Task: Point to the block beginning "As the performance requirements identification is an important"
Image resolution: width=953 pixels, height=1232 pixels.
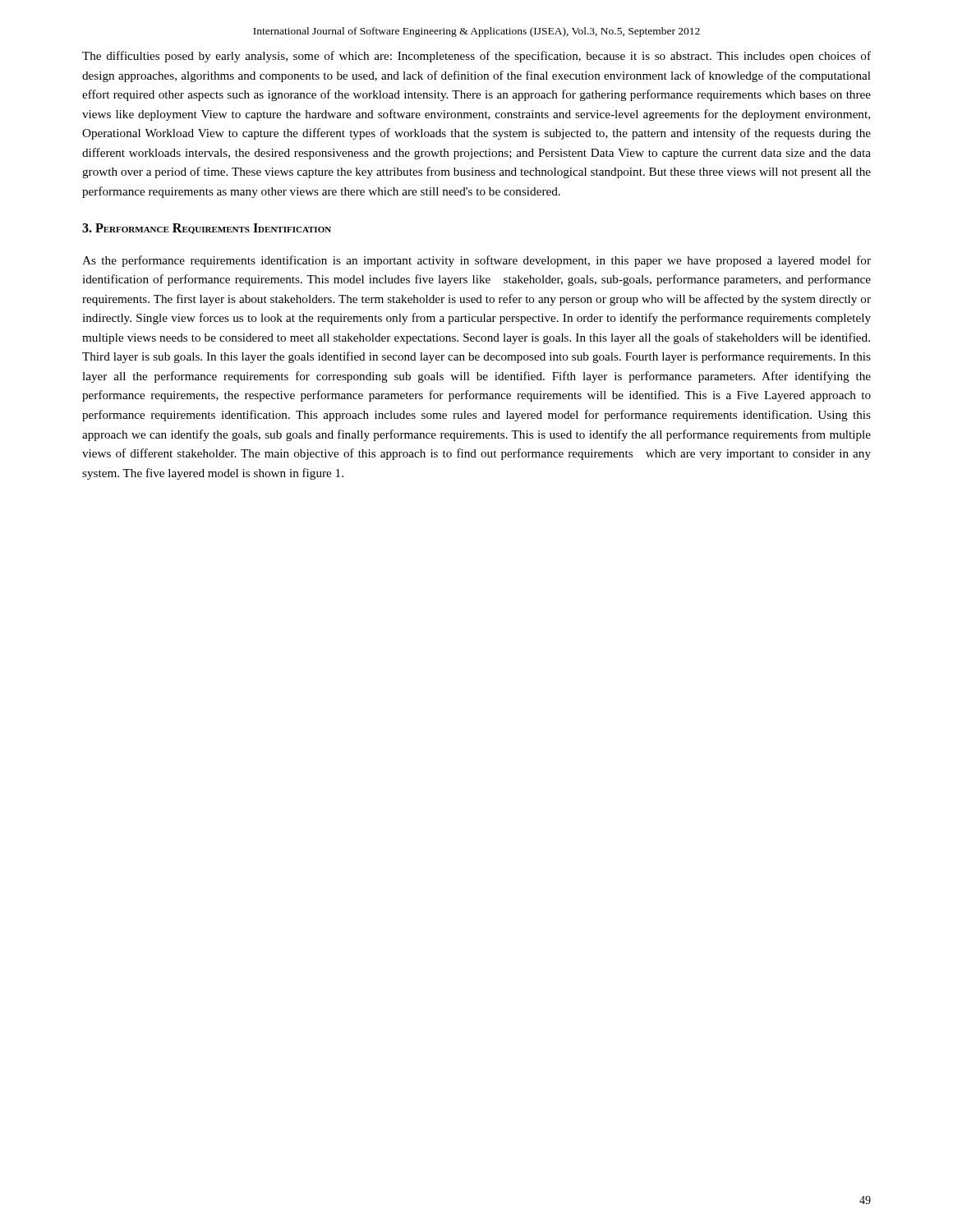Action: point(476,366)
